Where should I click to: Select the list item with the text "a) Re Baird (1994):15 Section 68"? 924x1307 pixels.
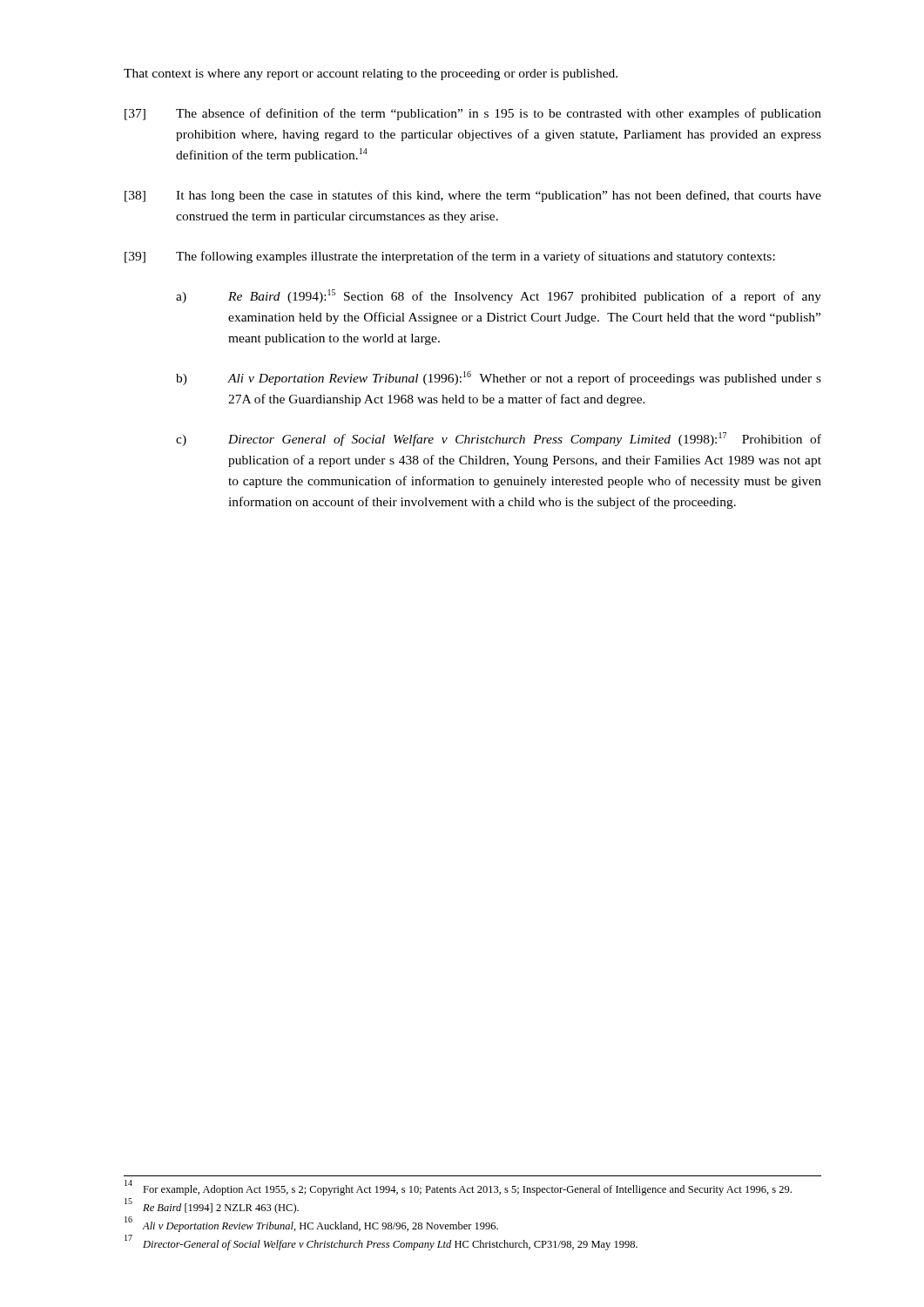[499, 317]
